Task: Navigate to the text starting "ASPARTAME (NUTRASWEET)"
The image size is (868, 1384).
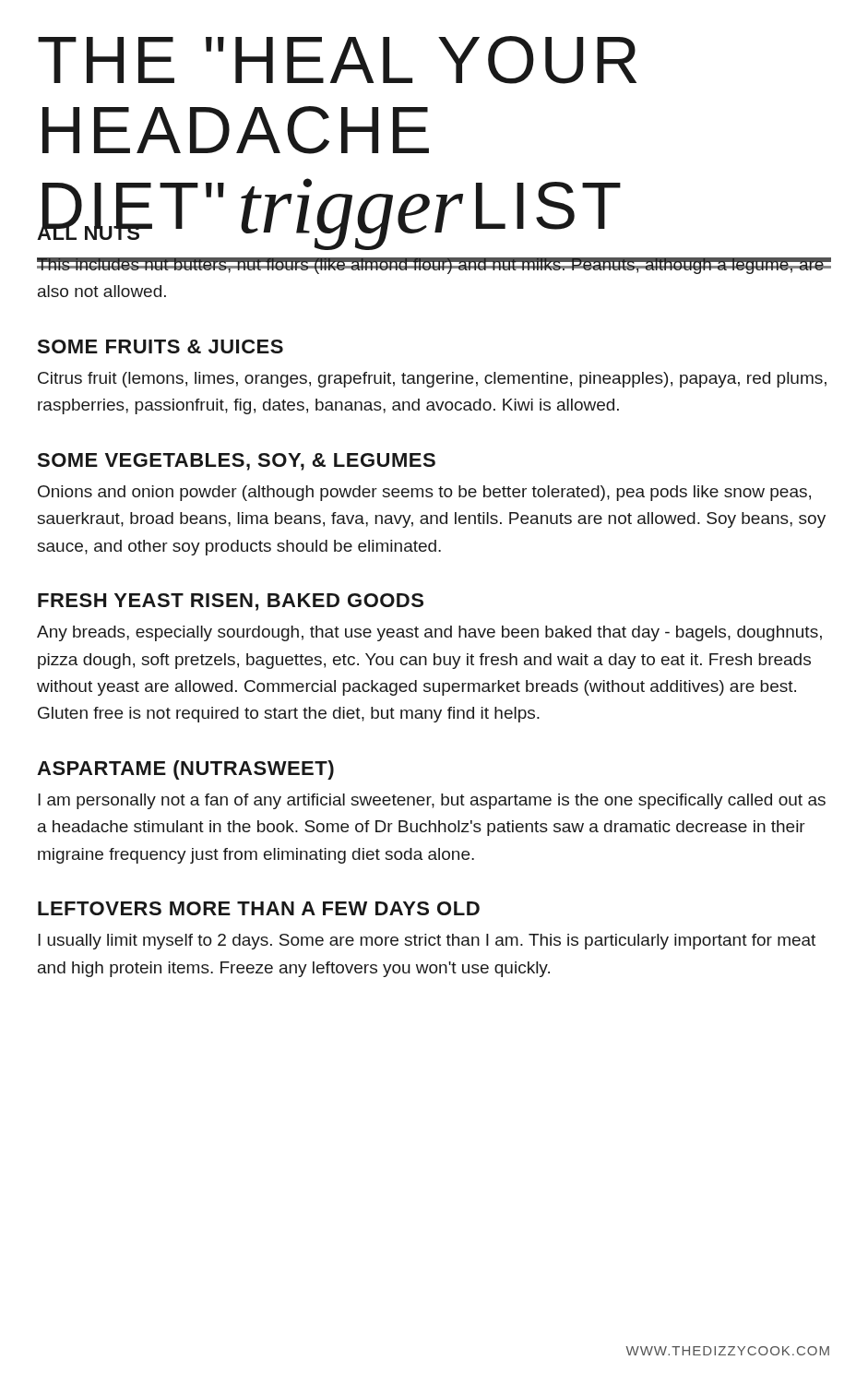Action: coord(186,768)
